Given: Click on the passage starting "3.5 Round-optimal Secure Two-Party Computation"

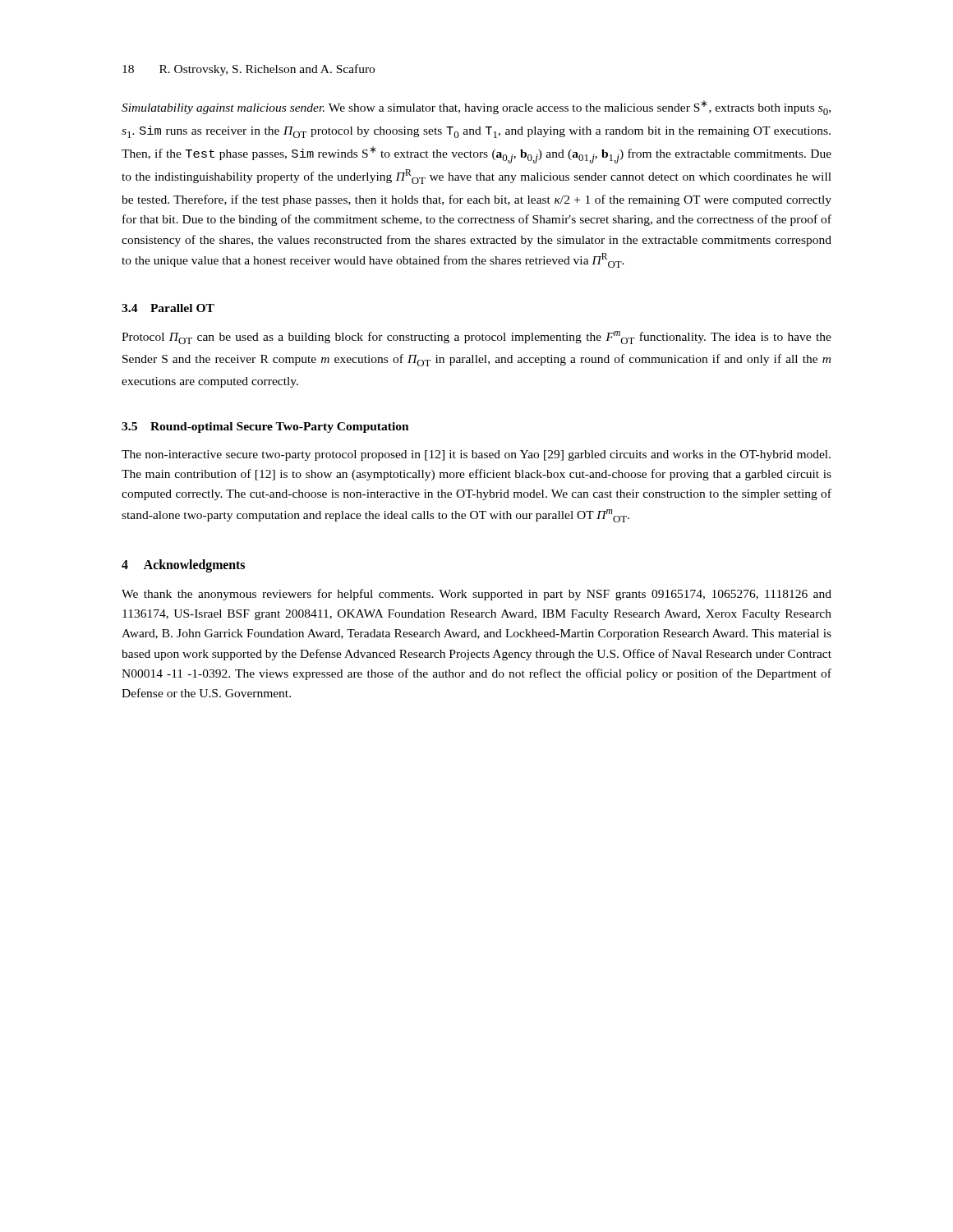Looking at the screenshot, I should coord(265,426).
